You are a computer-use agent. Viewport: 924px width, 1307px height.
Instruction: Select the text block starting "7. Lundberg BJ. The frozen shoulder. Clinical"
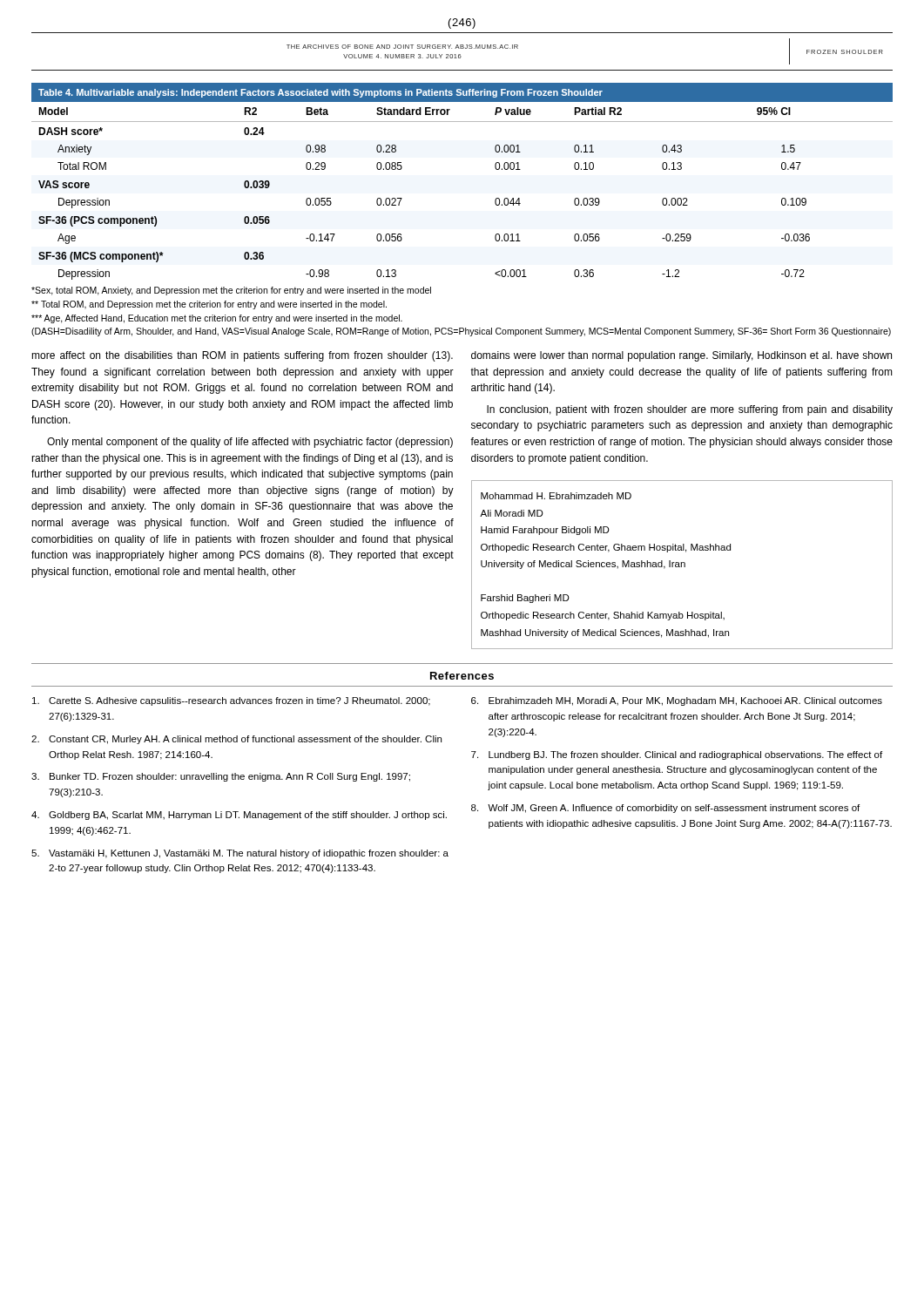click(682, 770)
